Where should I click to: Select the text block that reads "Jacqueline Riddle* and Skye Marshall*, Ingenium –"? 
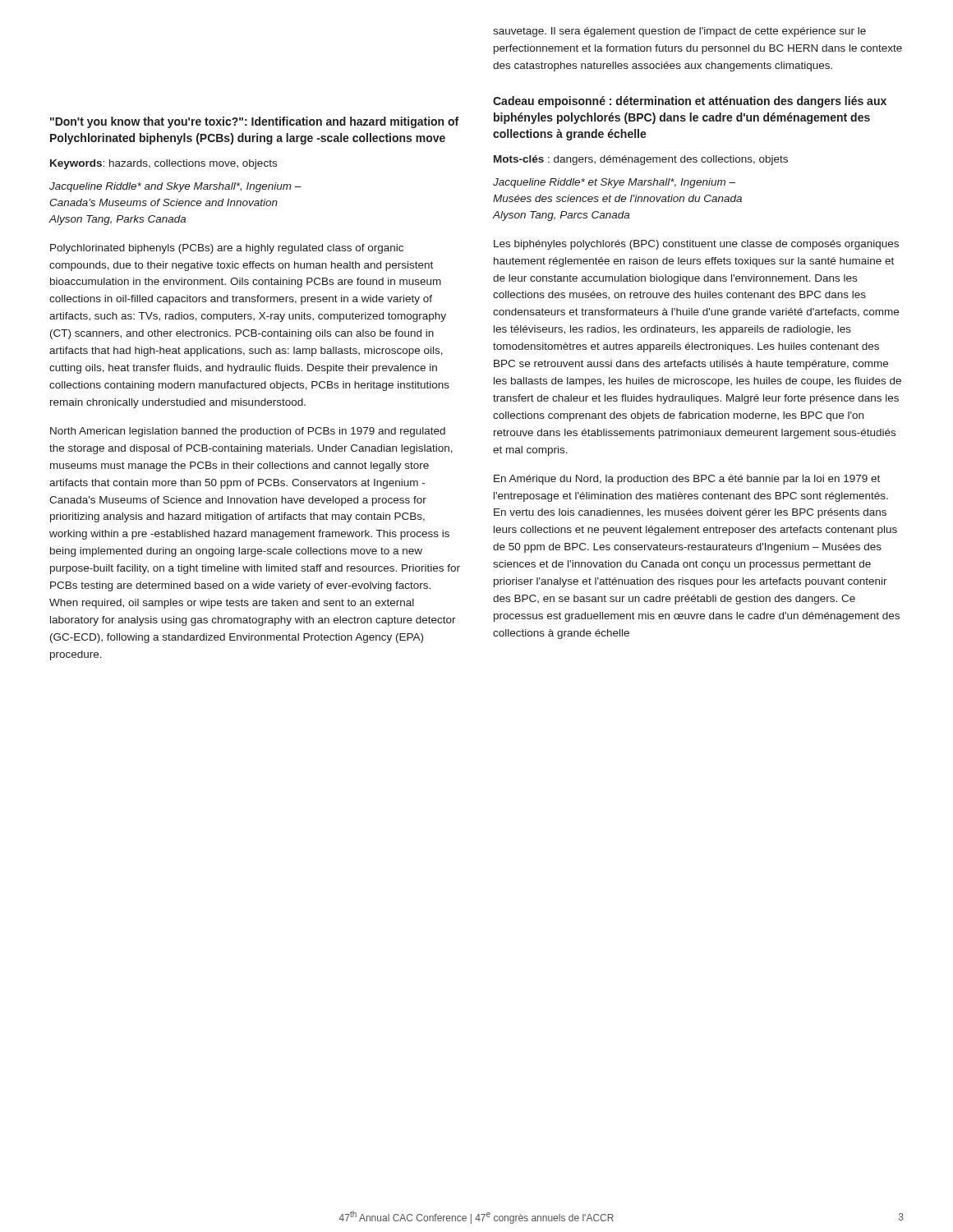click(x=175, y=203)
